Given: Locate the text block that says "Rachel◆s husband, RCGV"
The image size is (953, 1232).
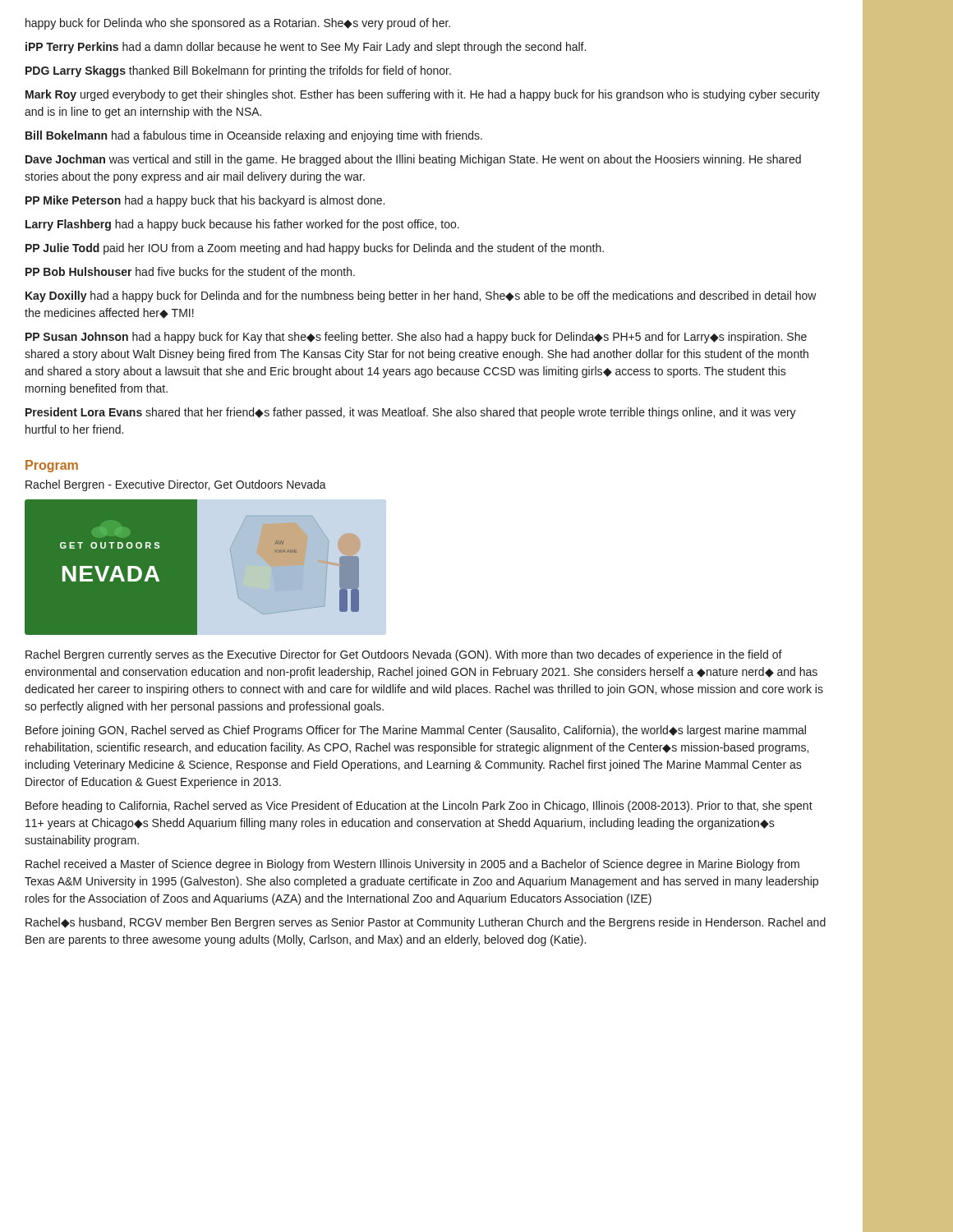Looking at the screenshot, I should [x=425, y=931].
